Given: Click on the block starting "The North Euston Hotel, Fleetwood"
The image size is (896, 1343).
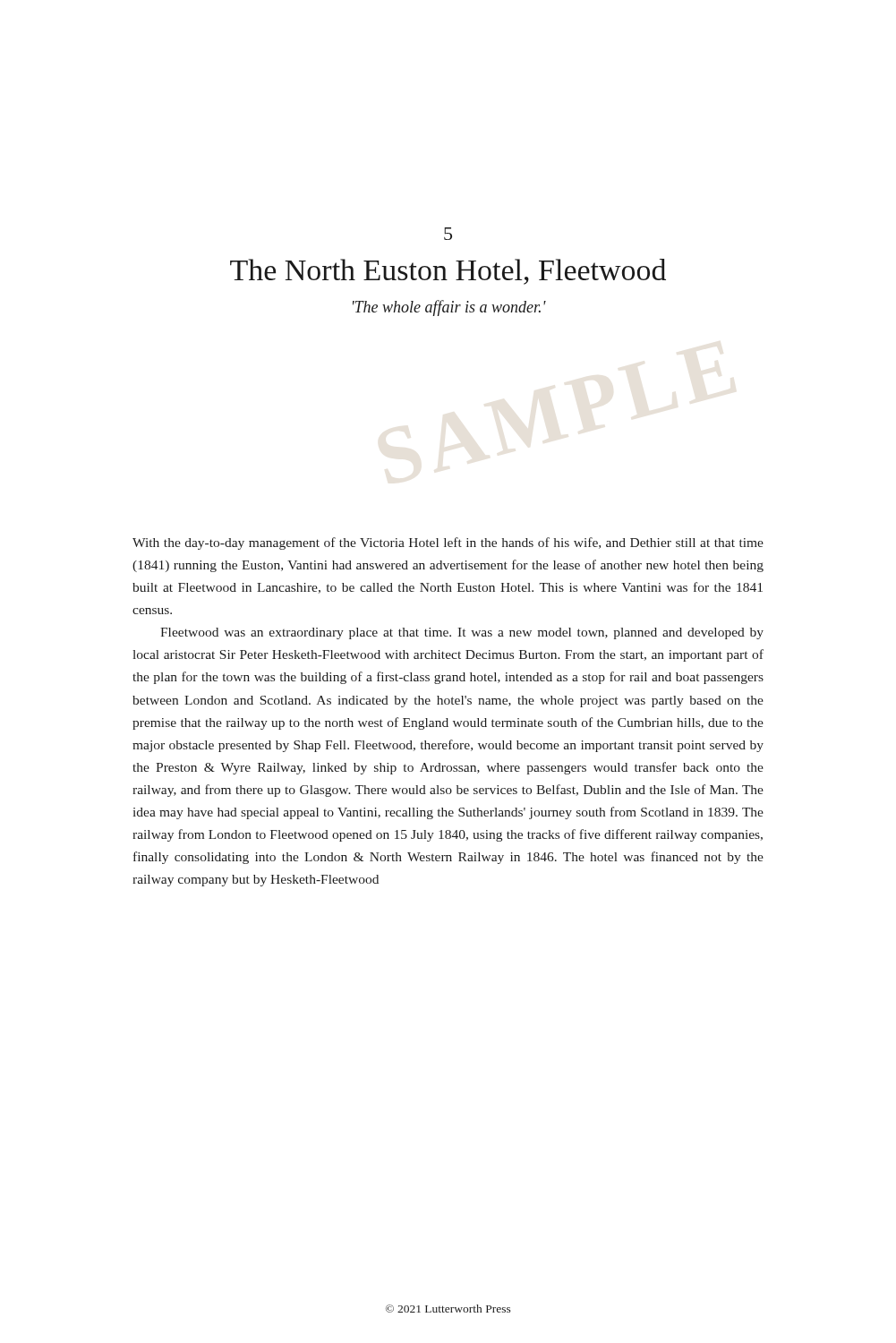Looking at the screenshot, I should click(x=448, y=270).
